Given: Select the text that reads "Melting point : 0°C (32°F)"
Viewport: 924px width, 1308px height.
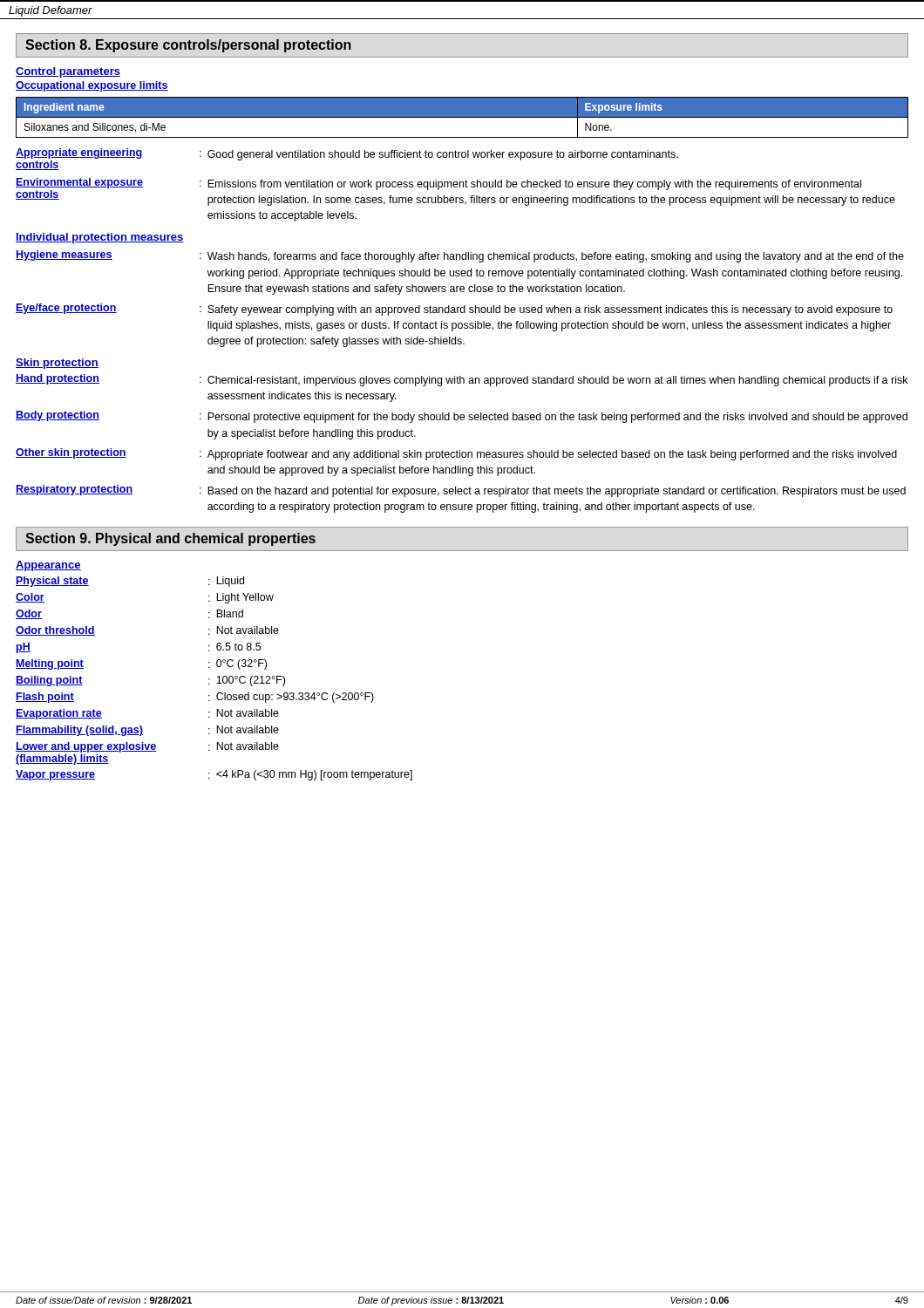Looking at the screenshot, I should point(34,664).
